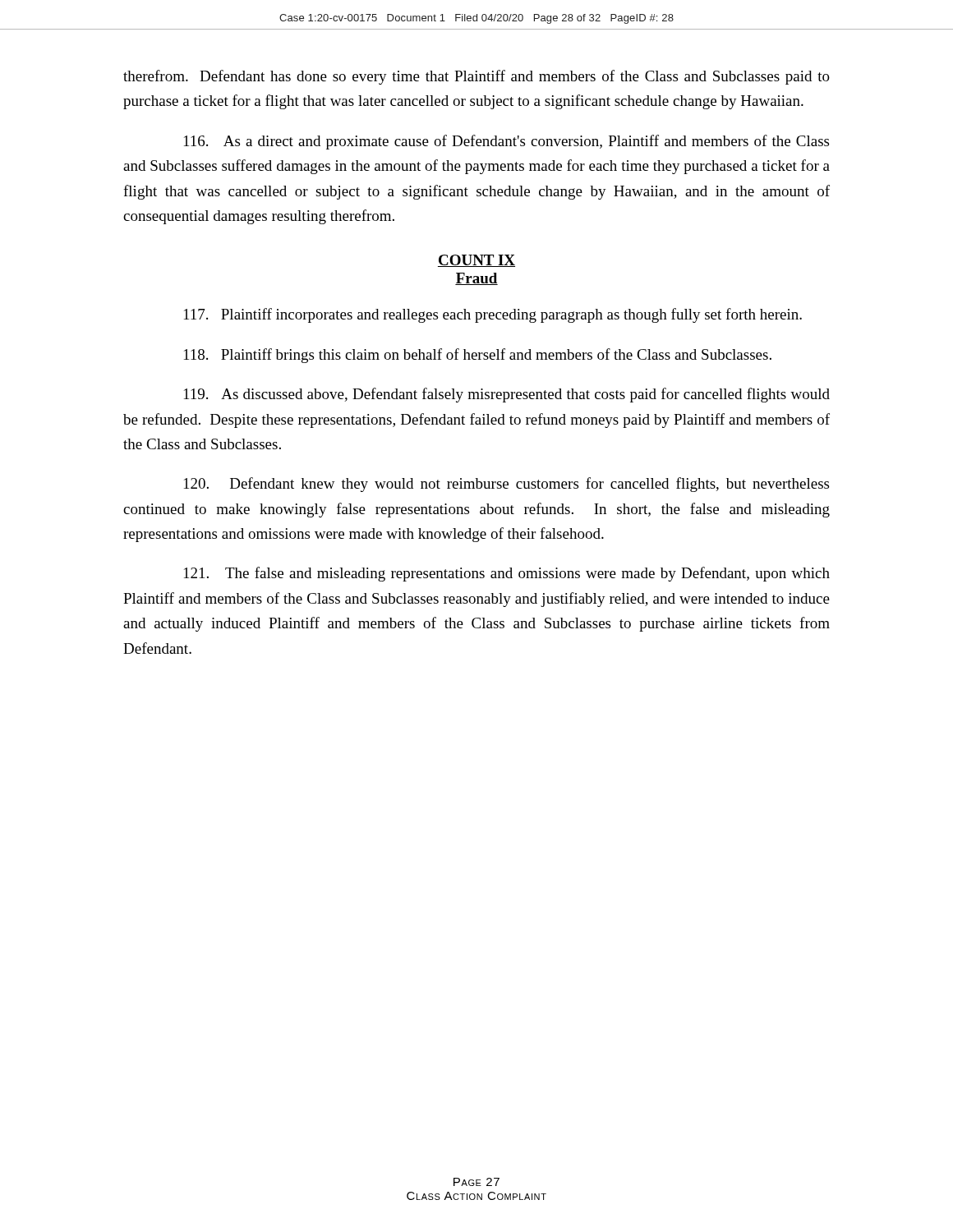Locate the element starting "COUNT IX Fraud"
953x1232 pixels.
[x=476, y=270]
